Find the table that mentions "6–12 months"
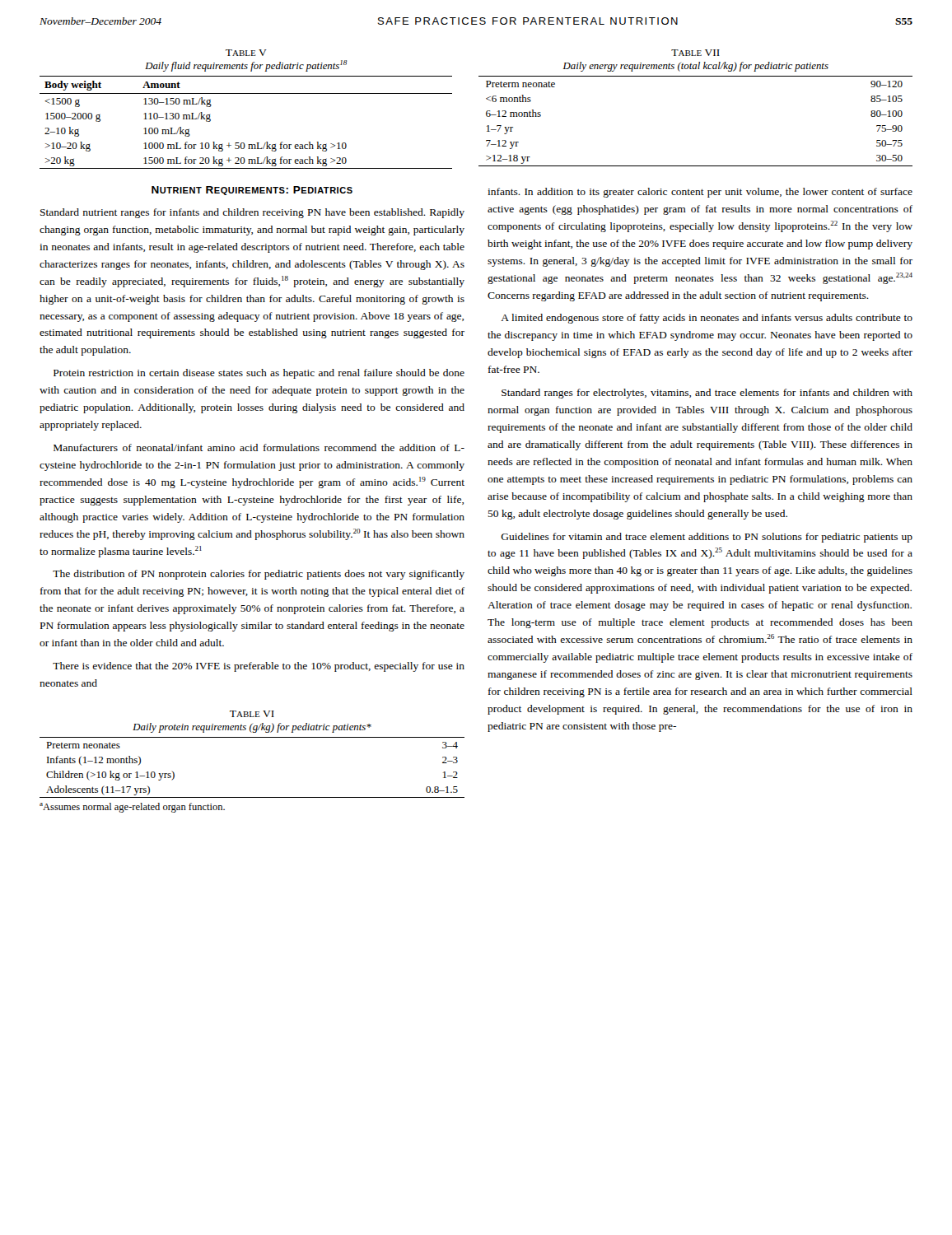 click(x=696, y=107)
